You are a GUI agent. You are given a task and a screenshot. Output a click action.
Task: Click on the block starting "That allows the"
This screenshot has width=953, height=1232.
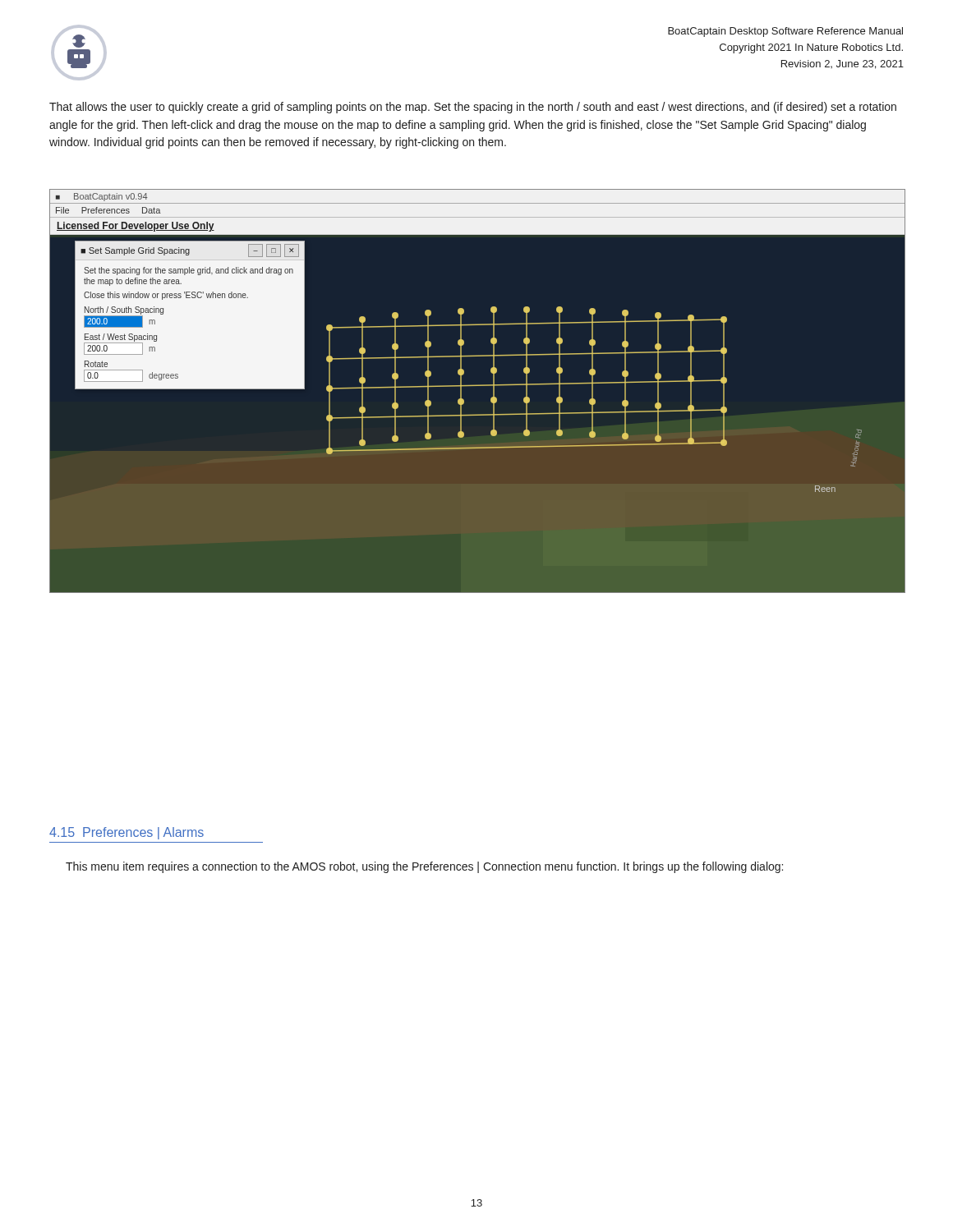click(473, 125)
